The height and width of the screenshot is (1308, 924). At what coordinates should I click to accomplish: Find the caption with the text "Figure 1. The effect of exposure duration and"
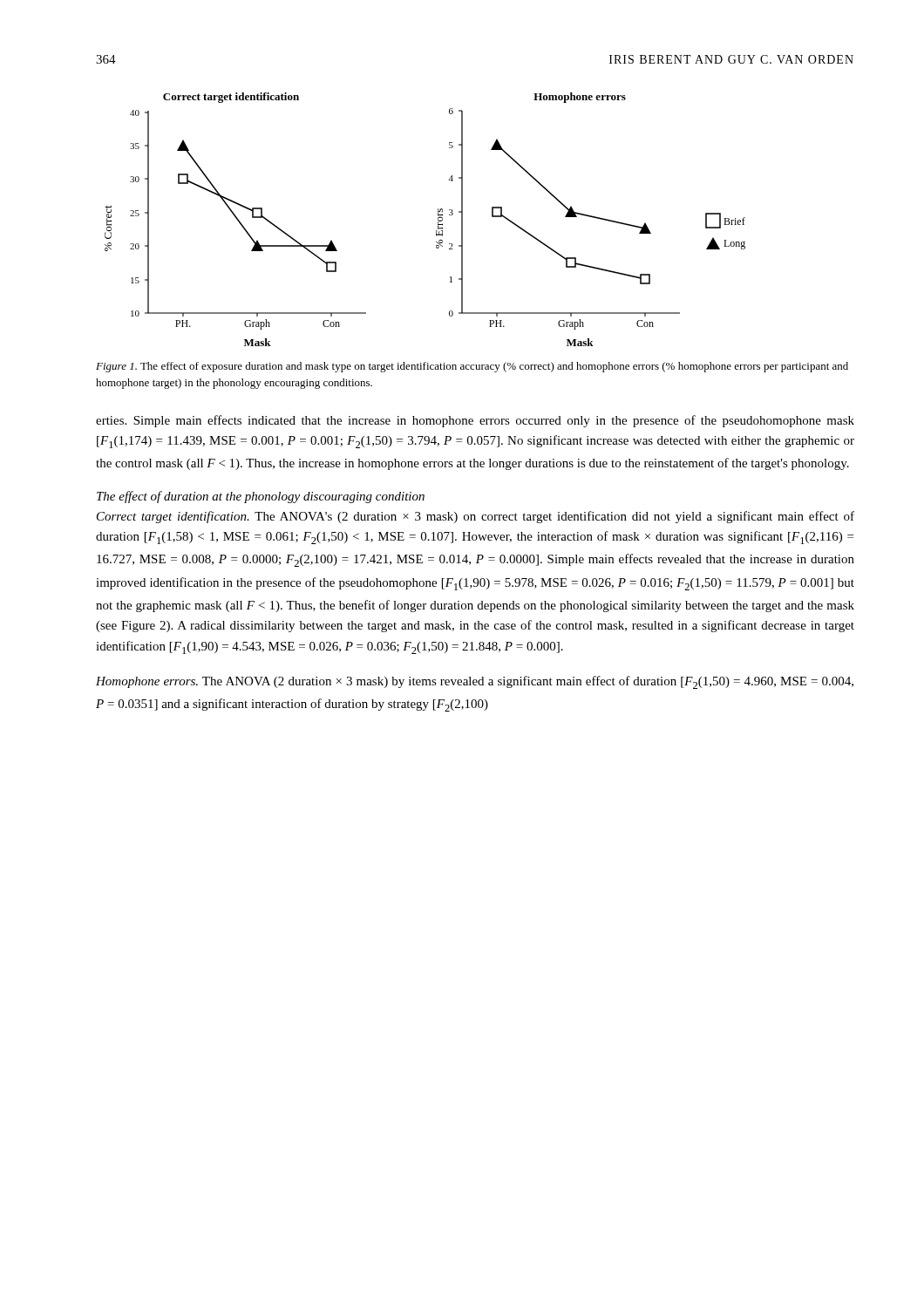coord(472,374)
